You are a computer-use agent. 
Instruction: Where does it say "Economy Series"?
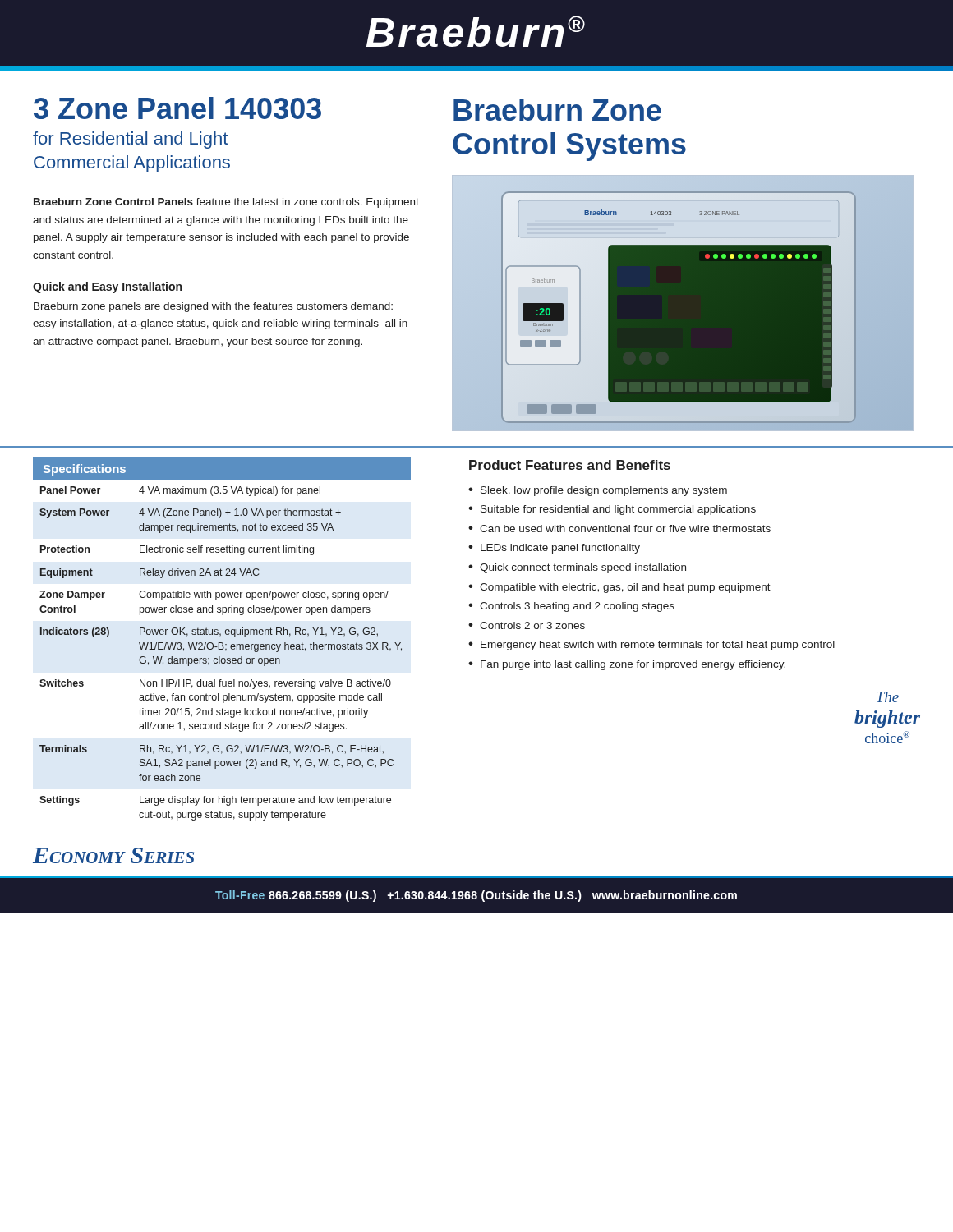coord(114,855)
